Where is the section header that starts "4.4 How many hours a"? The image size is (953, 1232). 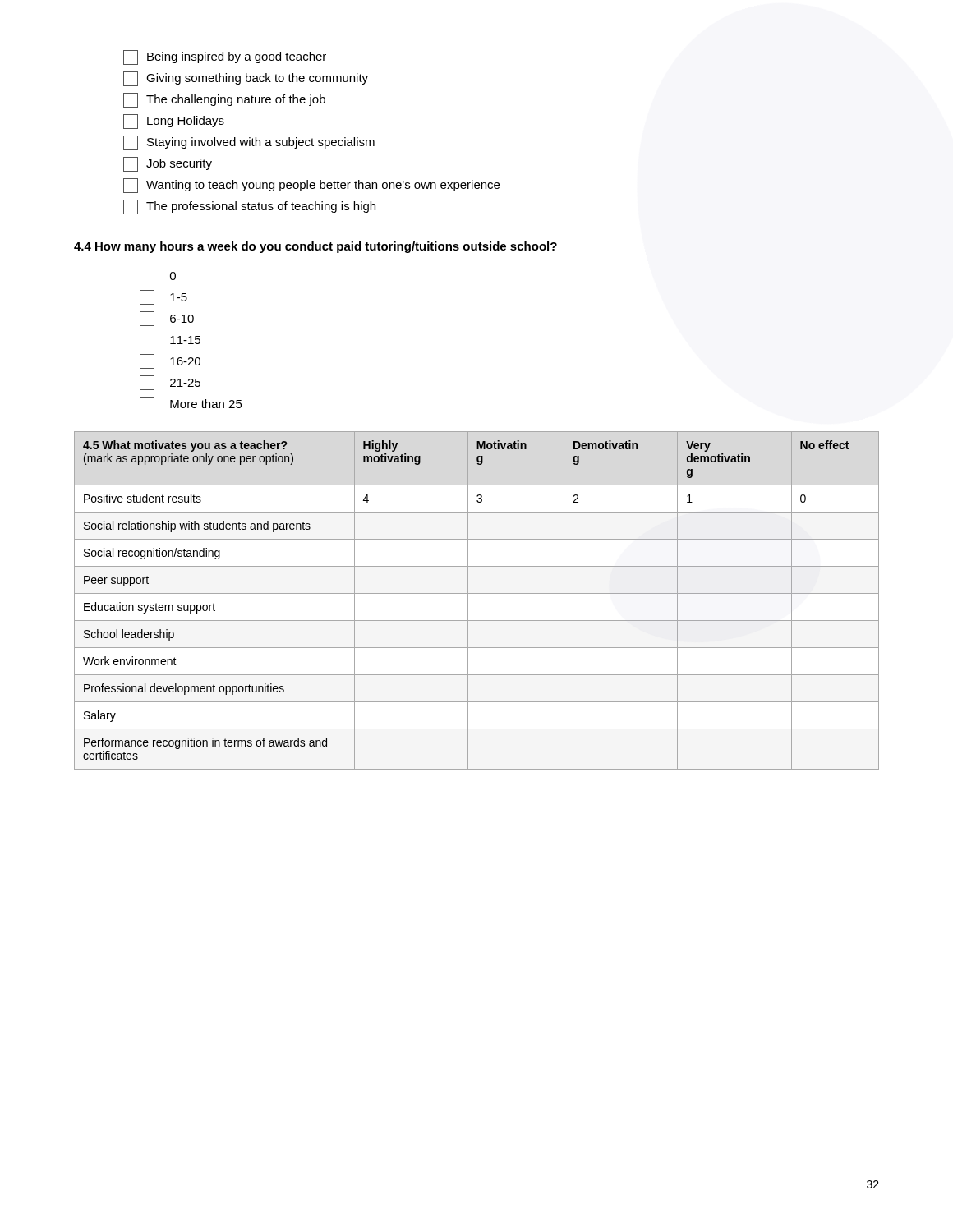(x=316, y=246)
